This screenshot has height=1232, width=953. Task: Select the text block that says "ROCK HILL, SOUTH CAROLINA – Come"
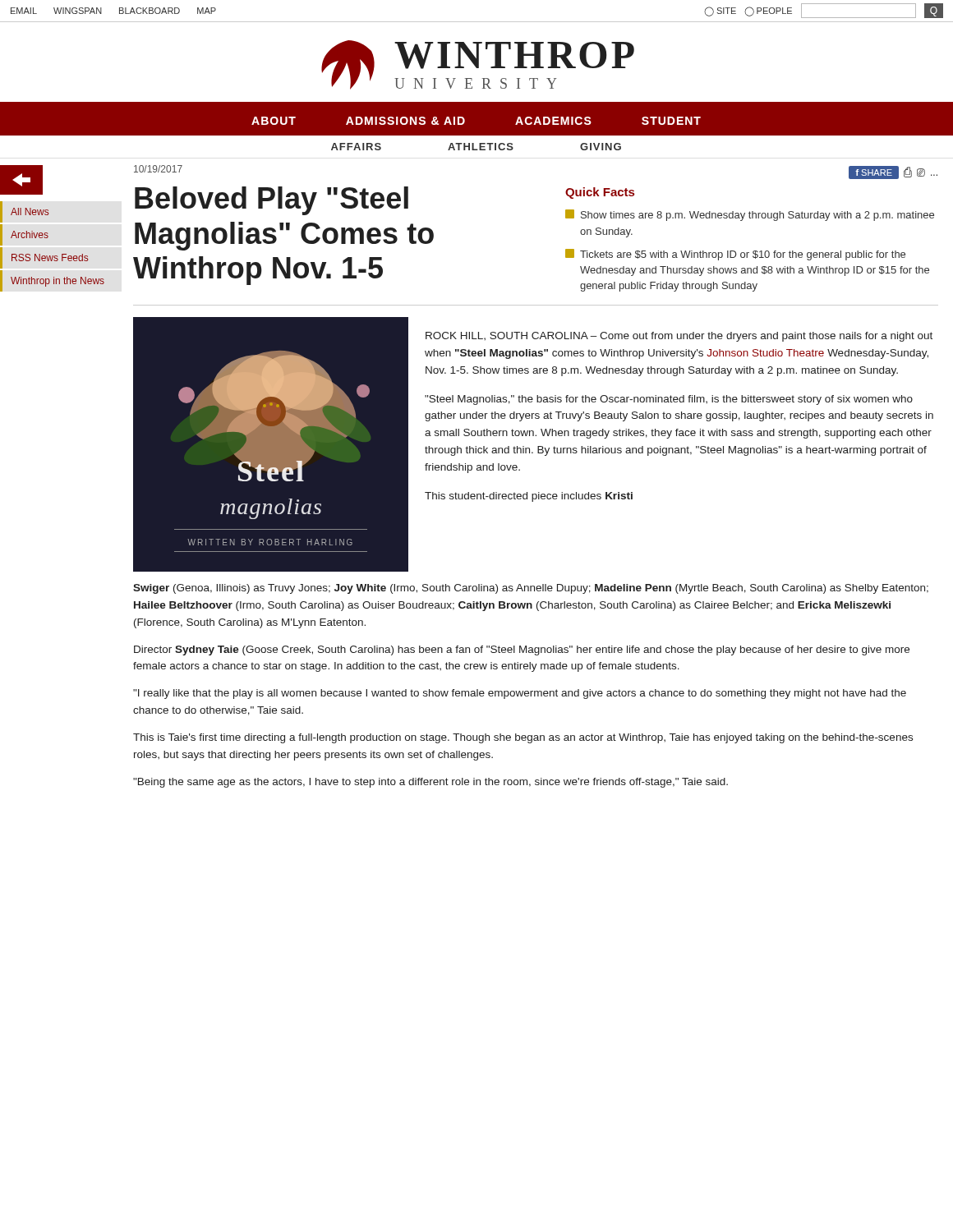pos(681,416)
